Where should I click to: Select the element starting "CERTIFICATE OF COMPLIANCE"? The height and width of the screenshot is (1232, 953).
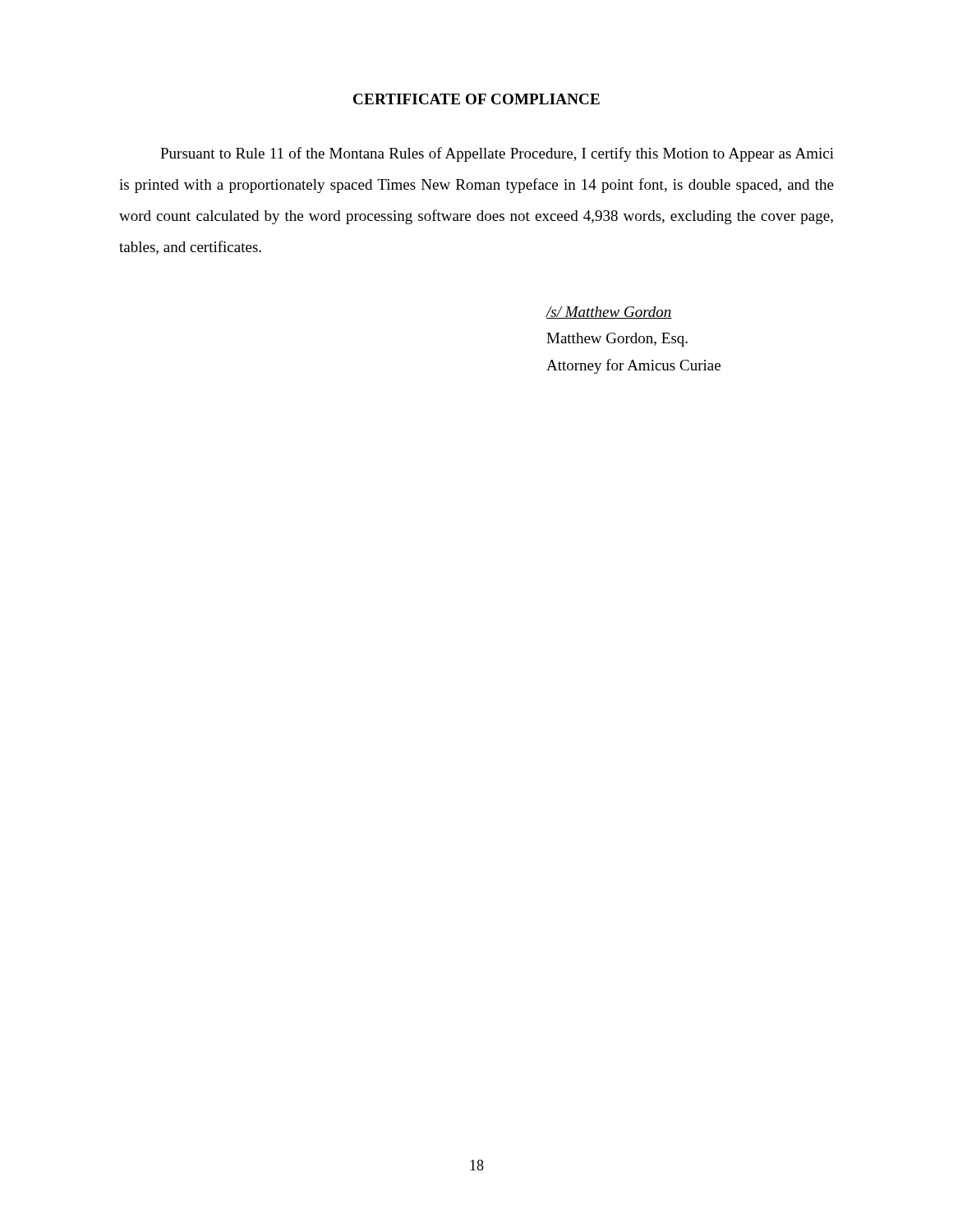(x=476, y=99)
